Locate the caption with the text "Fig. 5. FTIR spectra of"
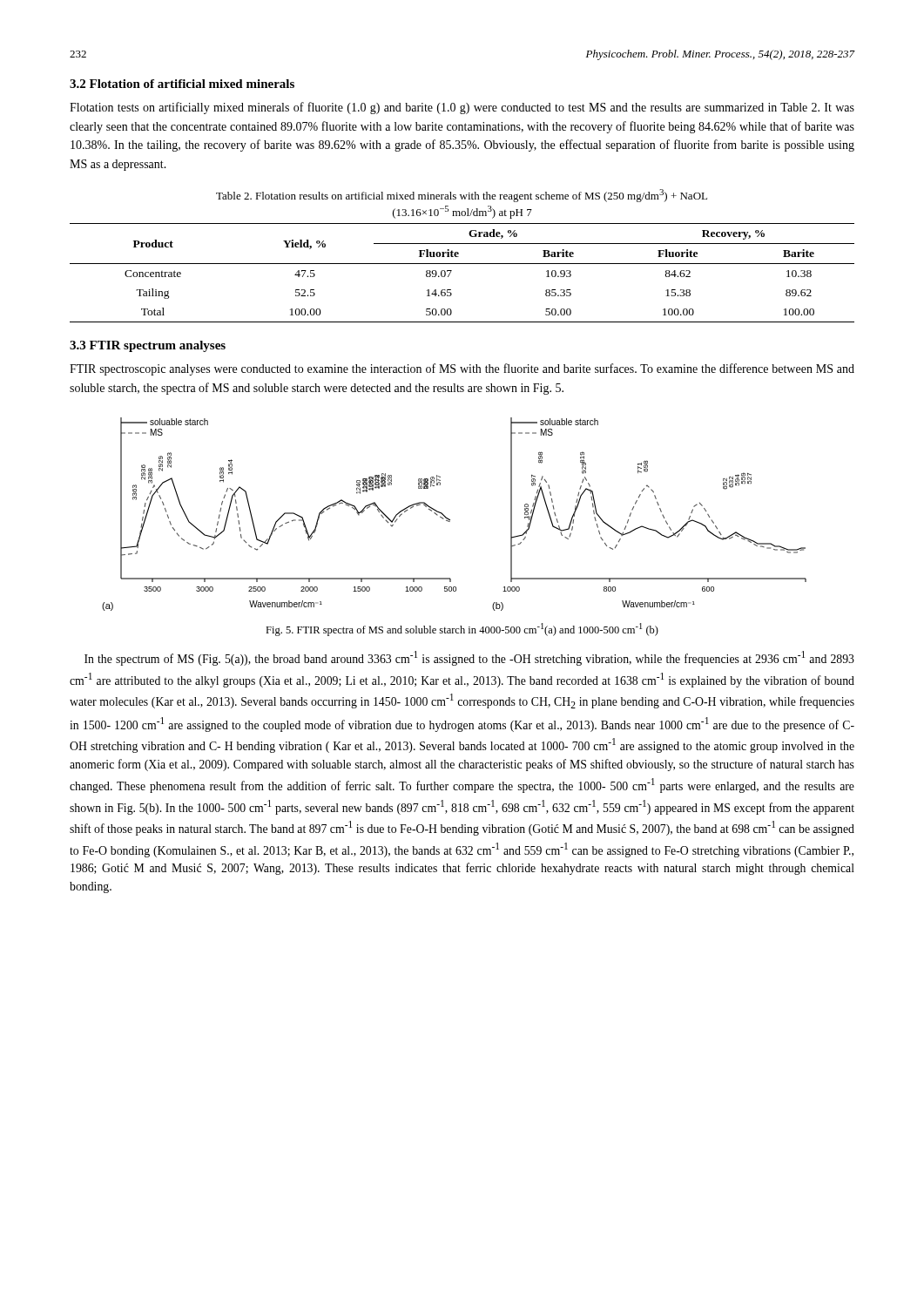The width and height of the screenshot is (924, 1307). coord(462,629)
